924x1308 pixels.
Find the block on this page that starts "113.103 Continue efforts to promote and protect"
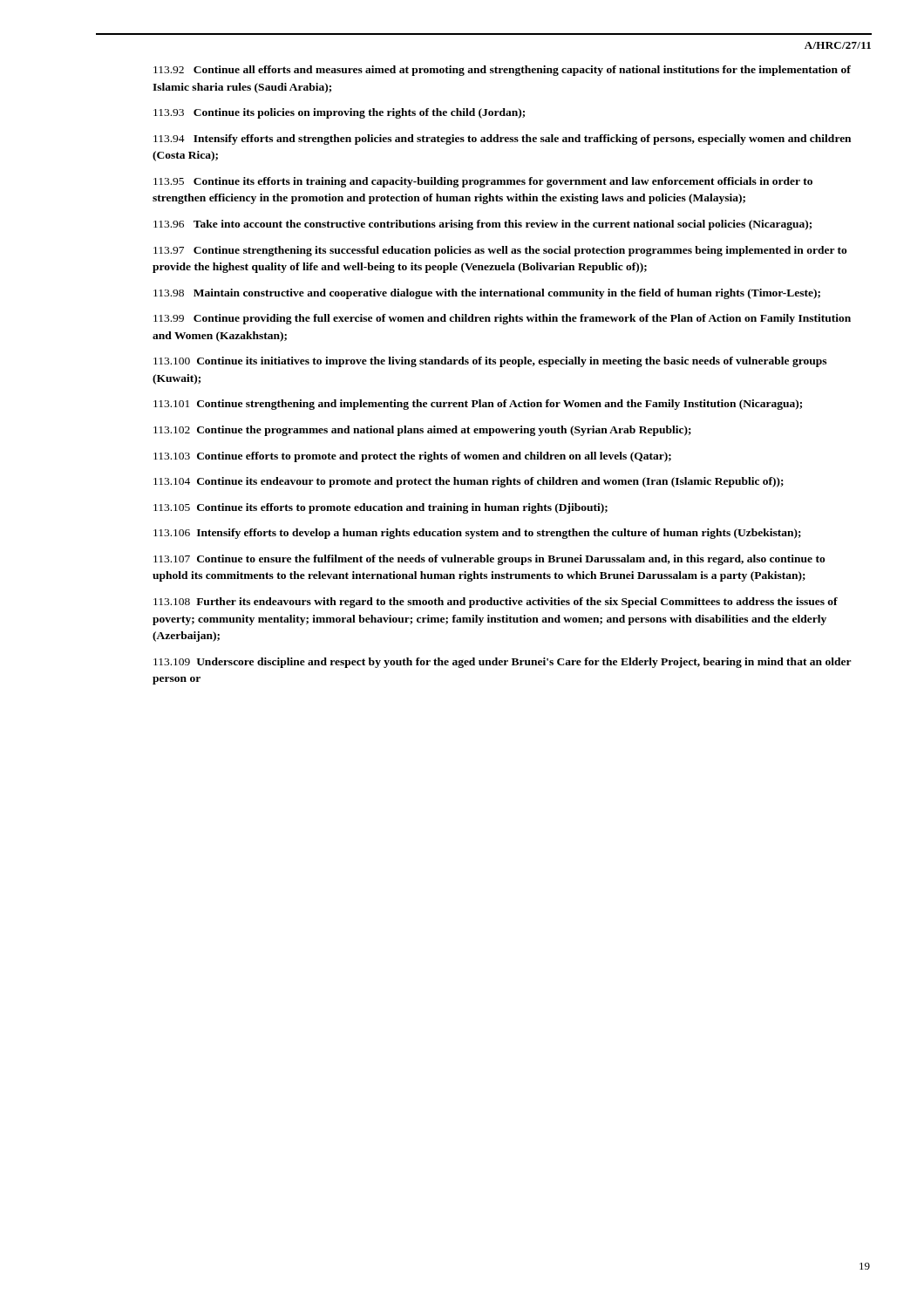[x=412, y=455]
